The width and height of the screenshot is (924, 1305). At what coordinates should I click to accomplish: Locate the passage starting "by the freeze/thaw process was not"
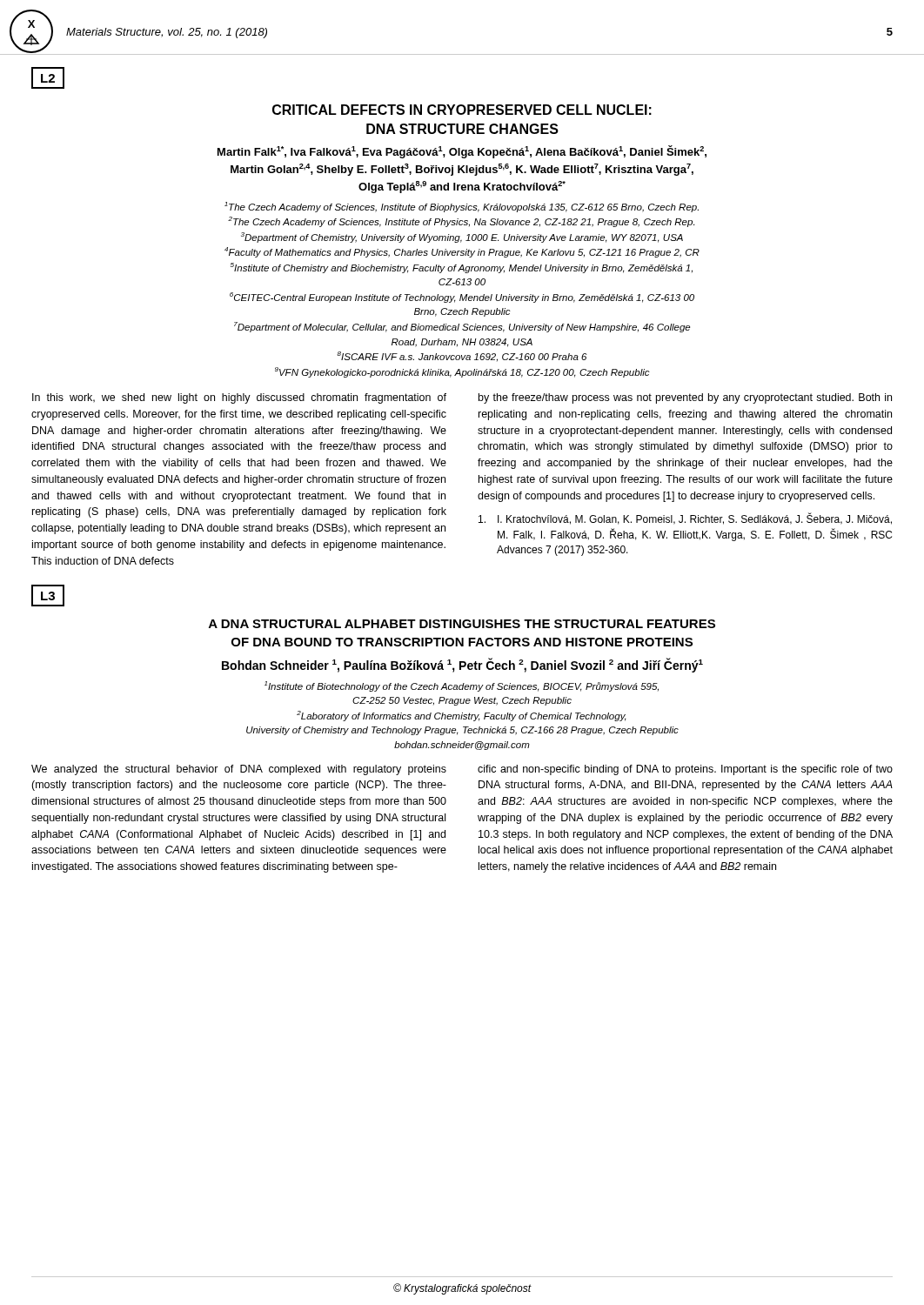[685, 447]
